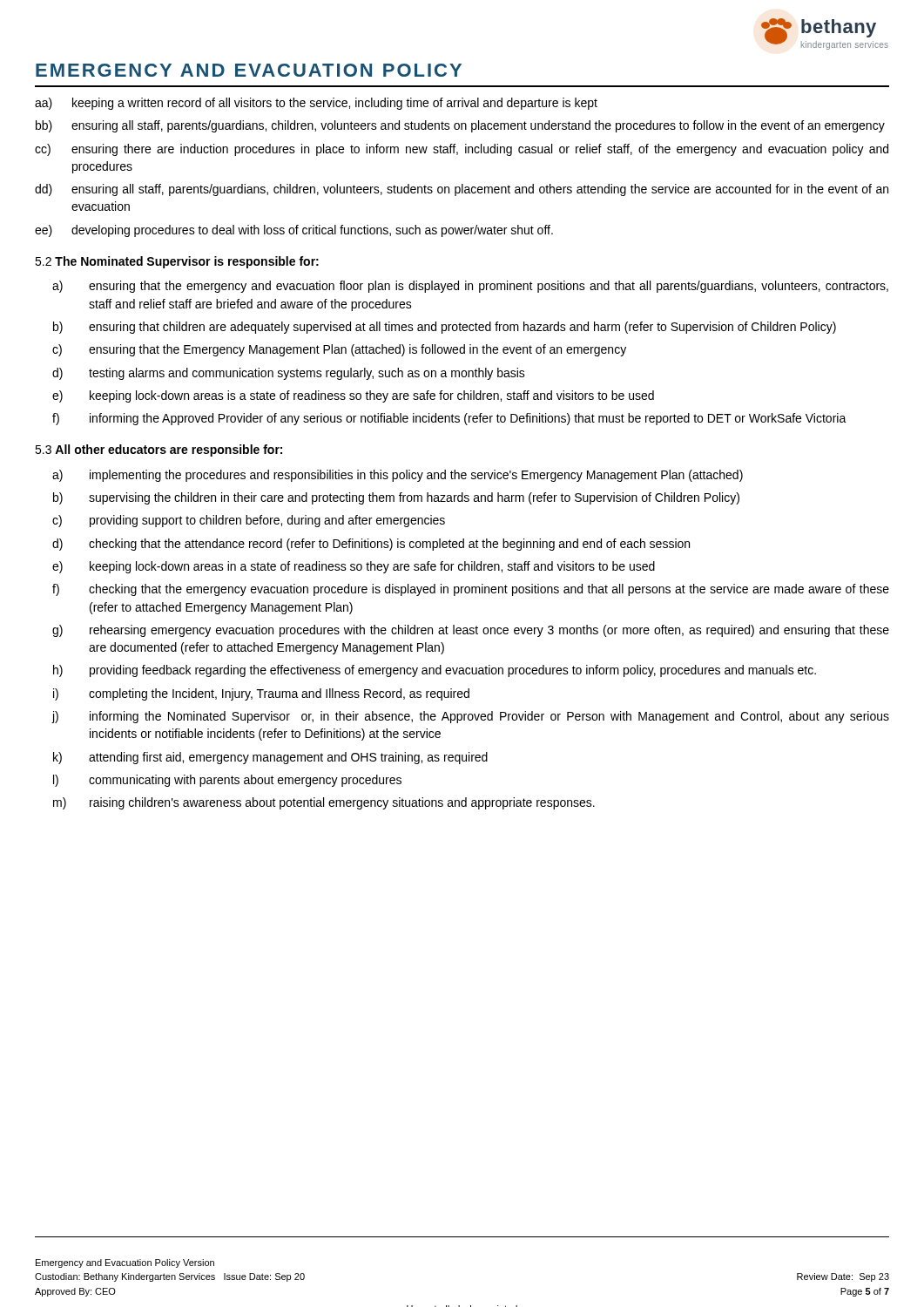Click the passage that begins "i) completing the Incident, Injury, Trauma and"
Image resolution: width=924 pixels, height=1307 pixels.
[x=471, y=693]
